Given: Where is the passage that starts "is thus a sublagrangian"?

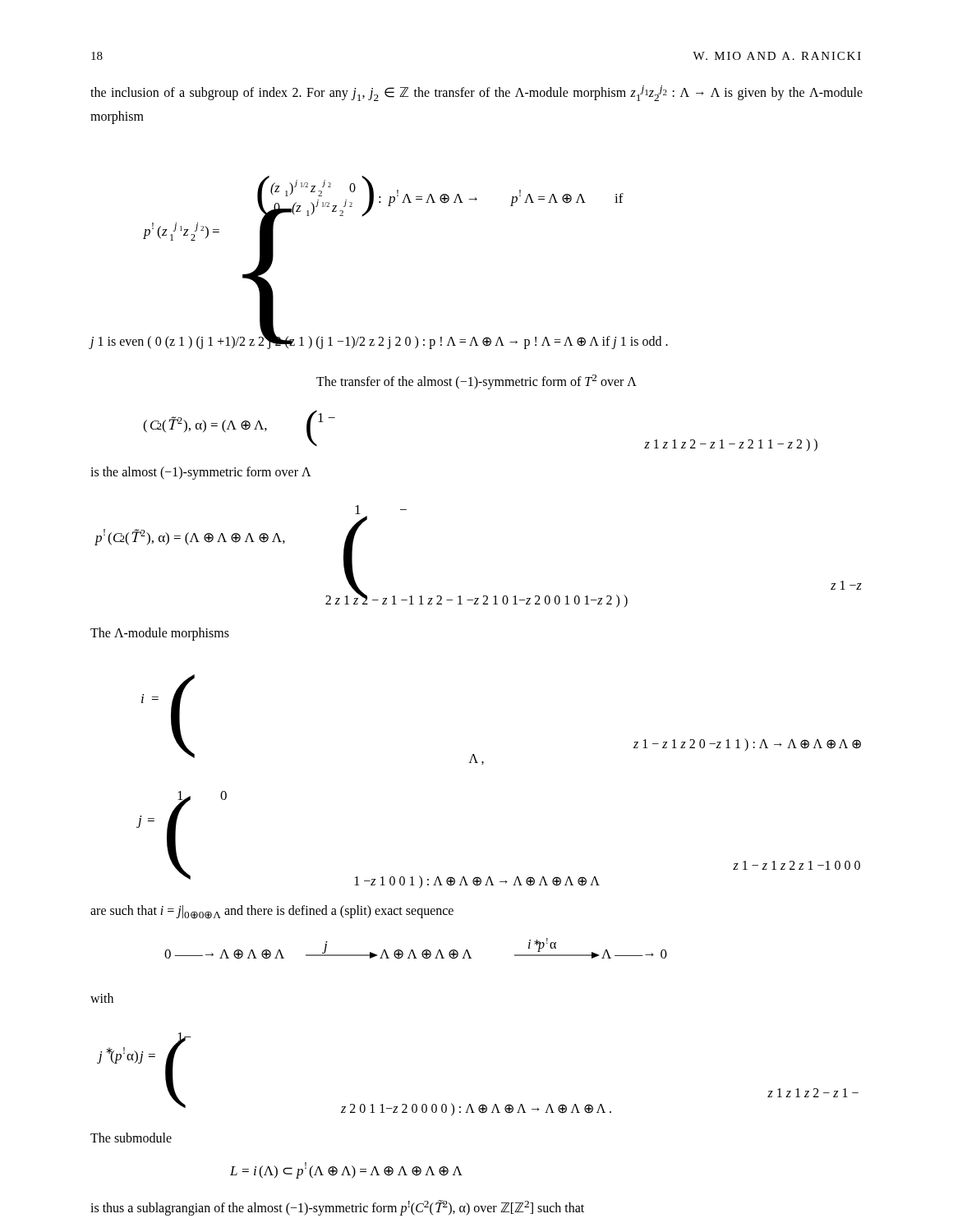Looking at the screenshot, I should [x=337, y=1206].
